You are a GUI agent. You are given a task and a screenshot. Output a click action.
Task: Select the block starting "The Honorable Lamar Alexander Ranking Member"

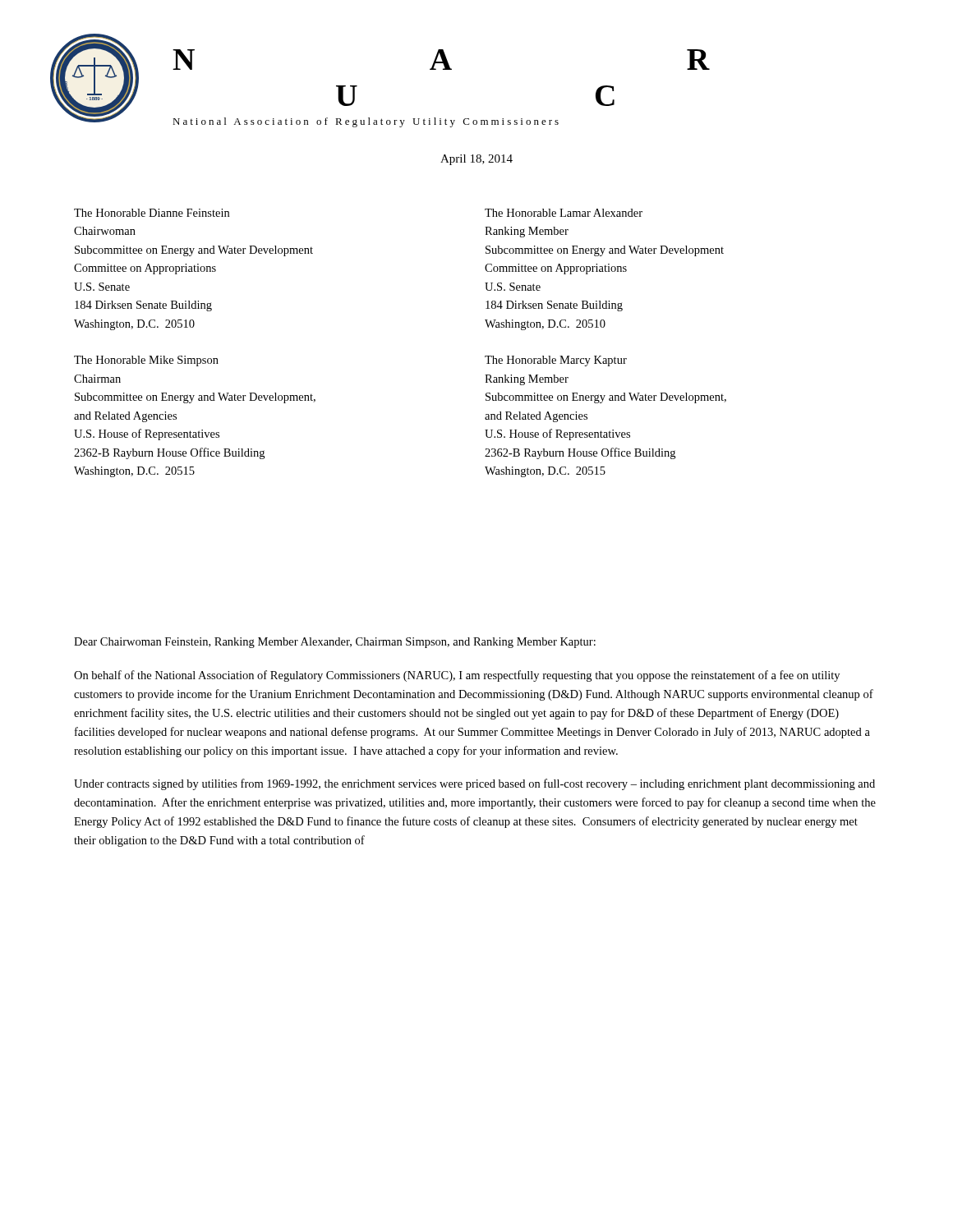coord(604,268)
